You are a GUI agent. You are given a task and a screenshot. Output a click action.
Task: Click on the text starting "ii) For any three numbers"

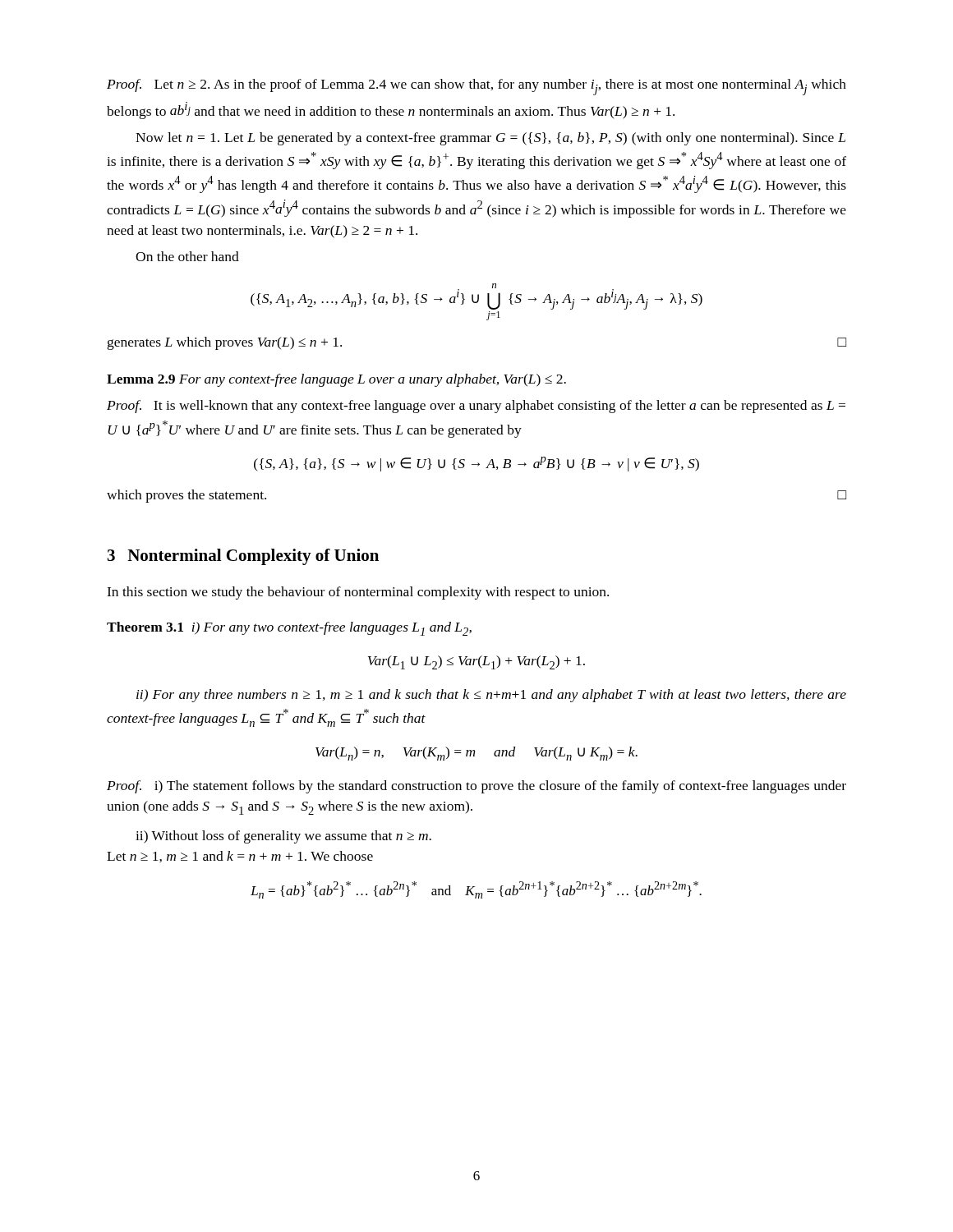click(x=476, y=708)
